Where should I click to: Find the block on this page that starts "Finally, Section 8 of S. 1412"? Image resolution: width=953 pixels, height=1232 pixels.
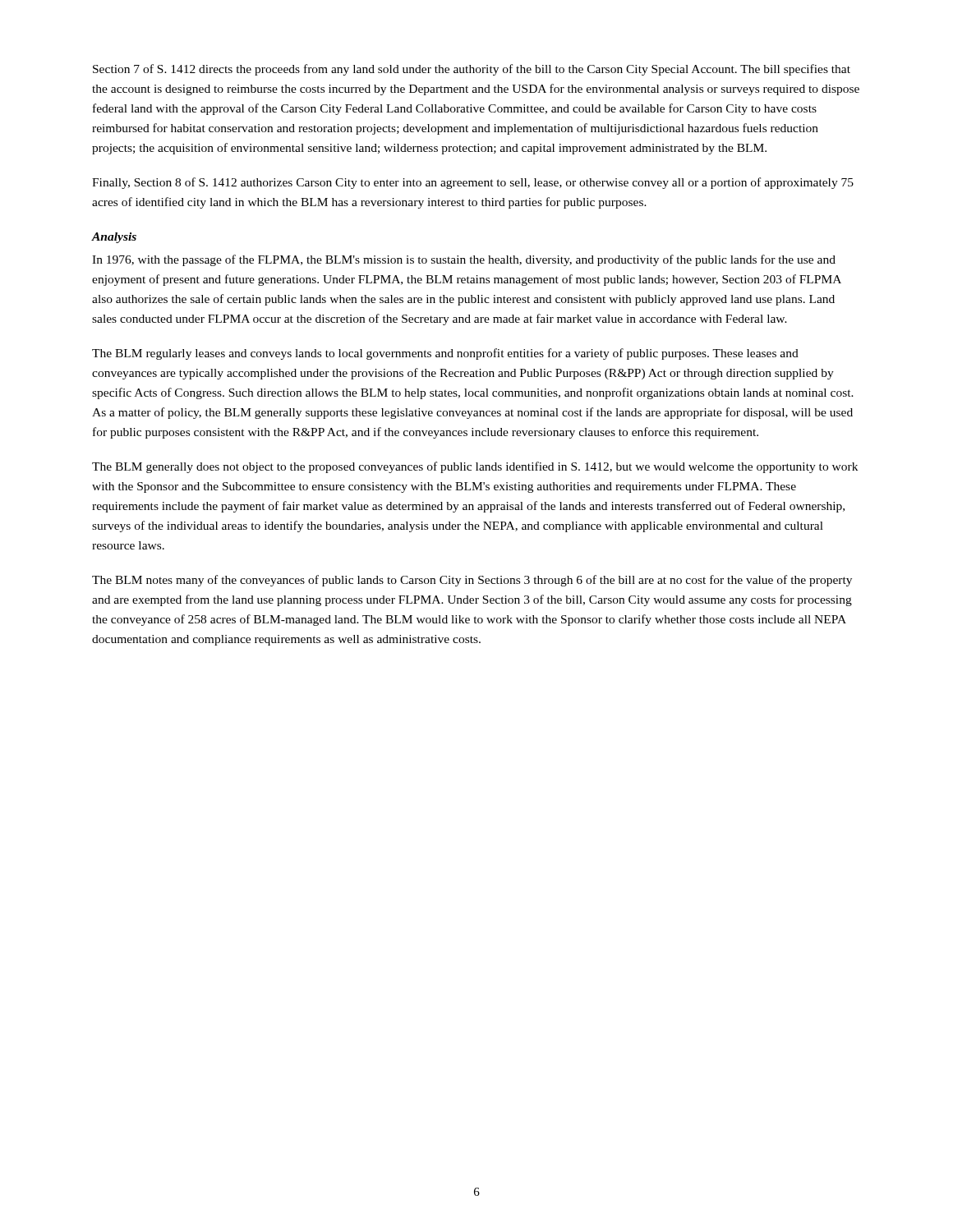click(473, 192)
